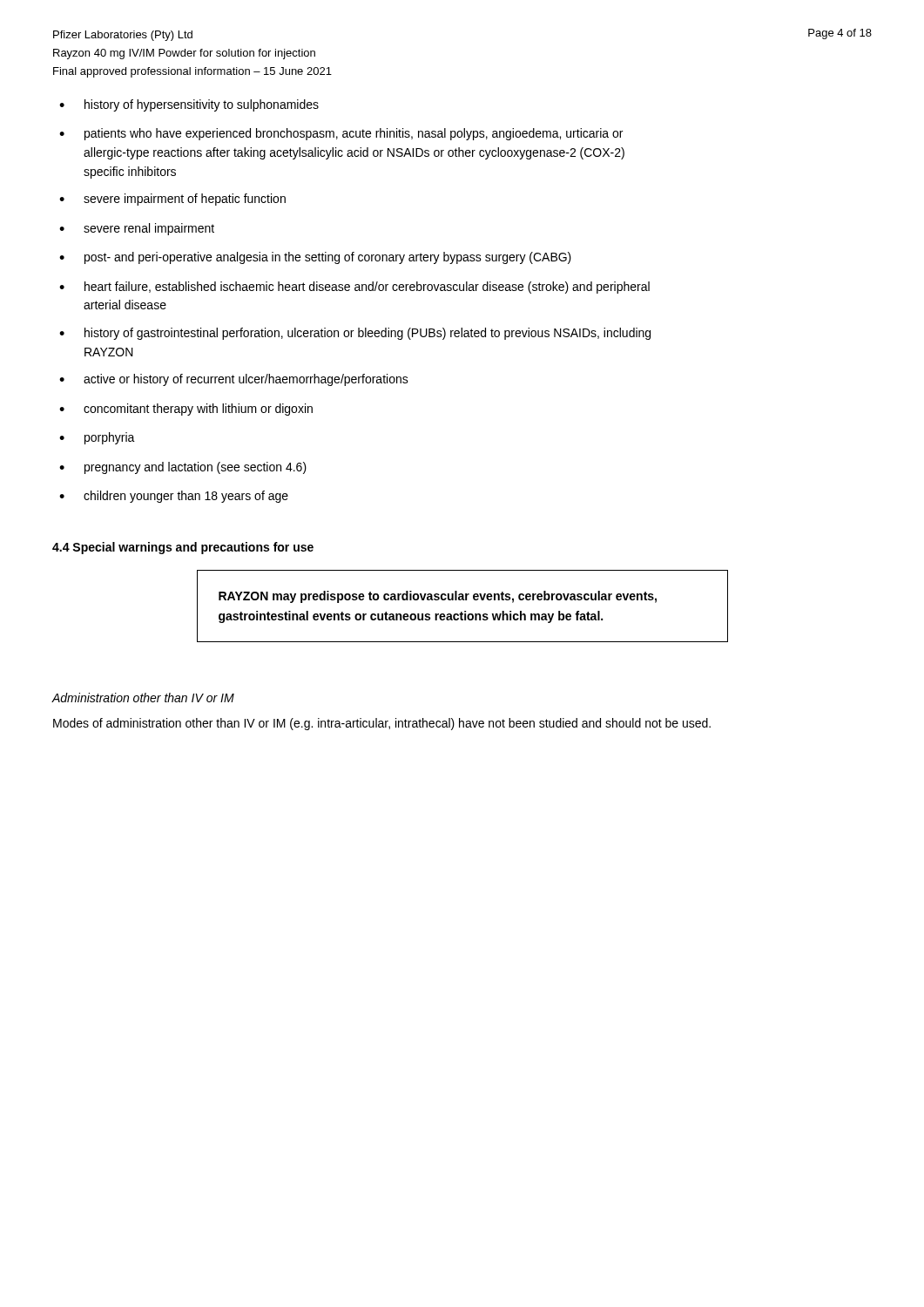Screen dimensions: 1307x924
Task: Navigate to the passage starting "• active or history of recurrent ulcer/haemorrhage/perforations"
Action: tap(234, 380)
